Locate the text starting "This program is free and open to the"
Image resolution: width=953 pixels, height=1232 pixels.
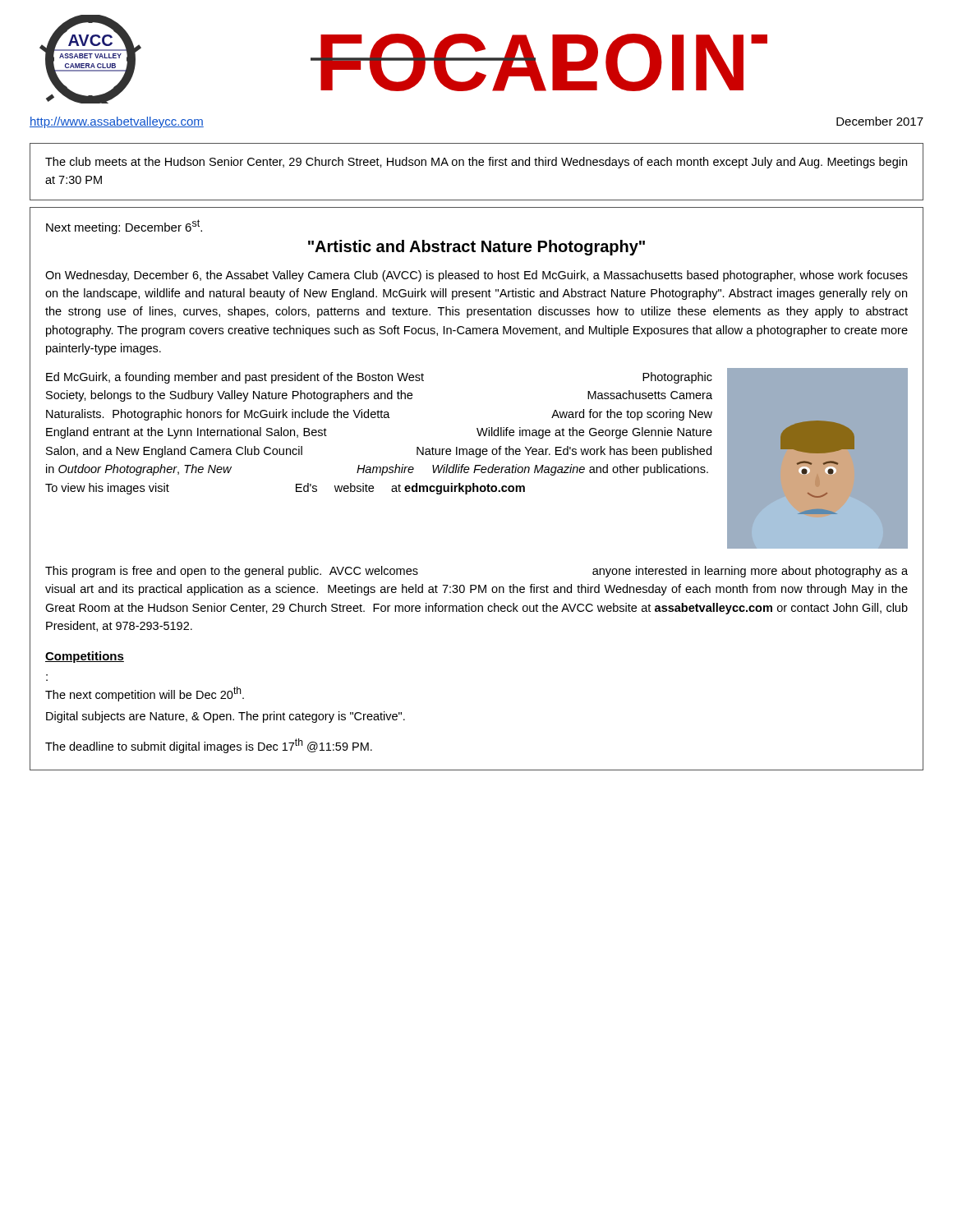click(x=476, y=598)
